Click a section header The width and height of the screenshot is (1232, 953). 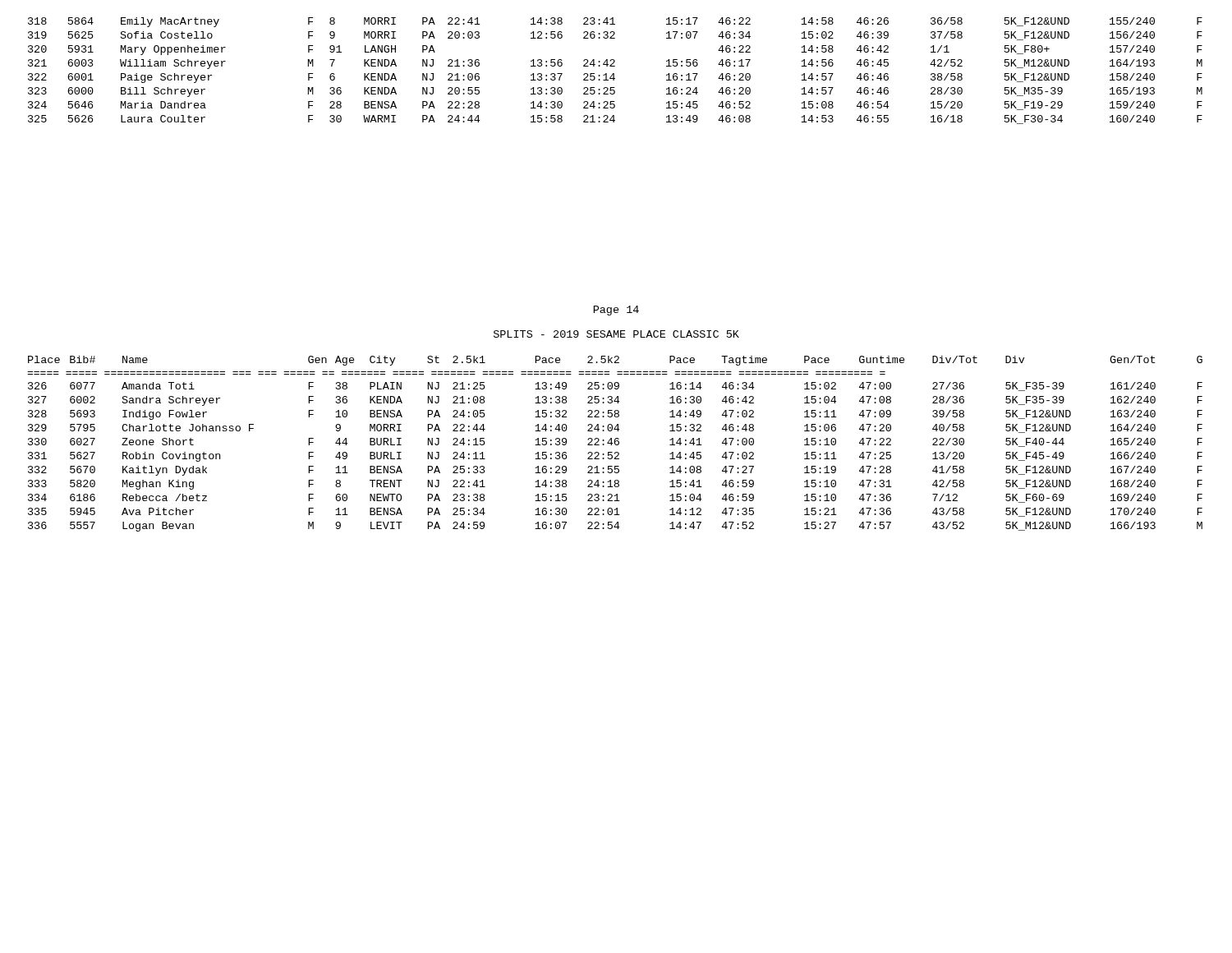tap(616, 335)
